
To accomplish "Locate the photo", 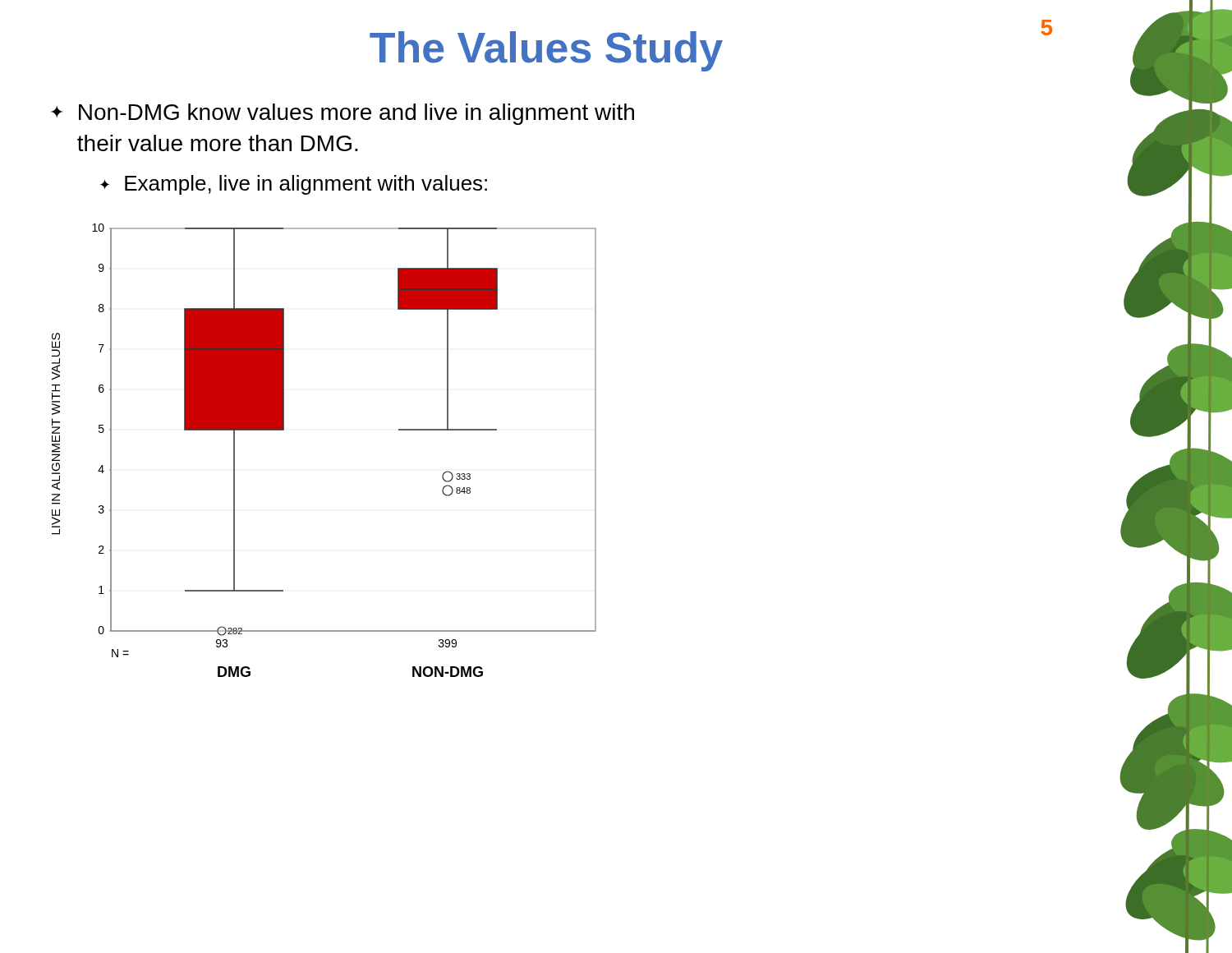I will pyautogui.click(x=1146, y=476).
